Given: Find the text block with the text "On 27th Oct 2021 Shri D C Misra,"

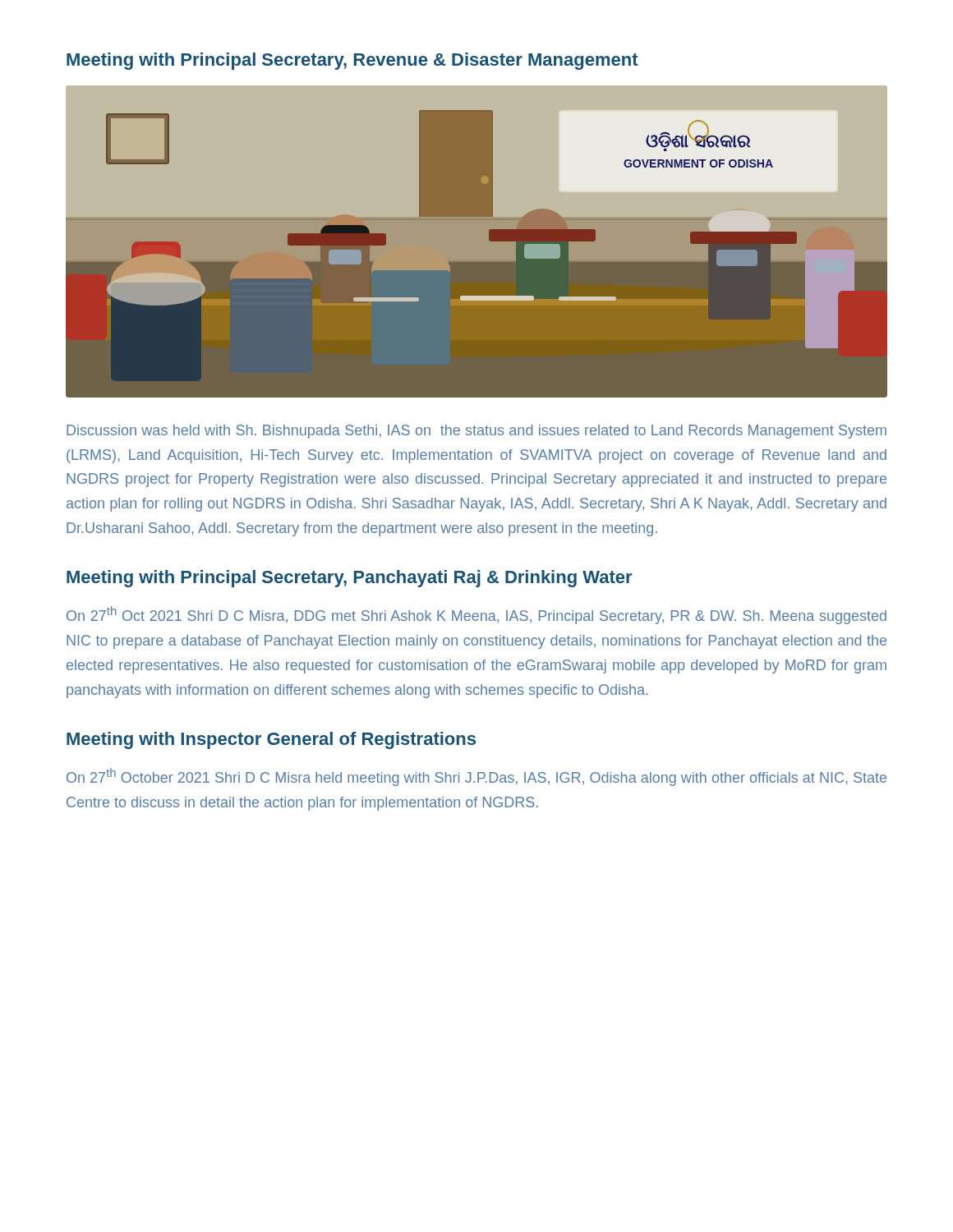Looking at the screenshot, I should point(476,651).
